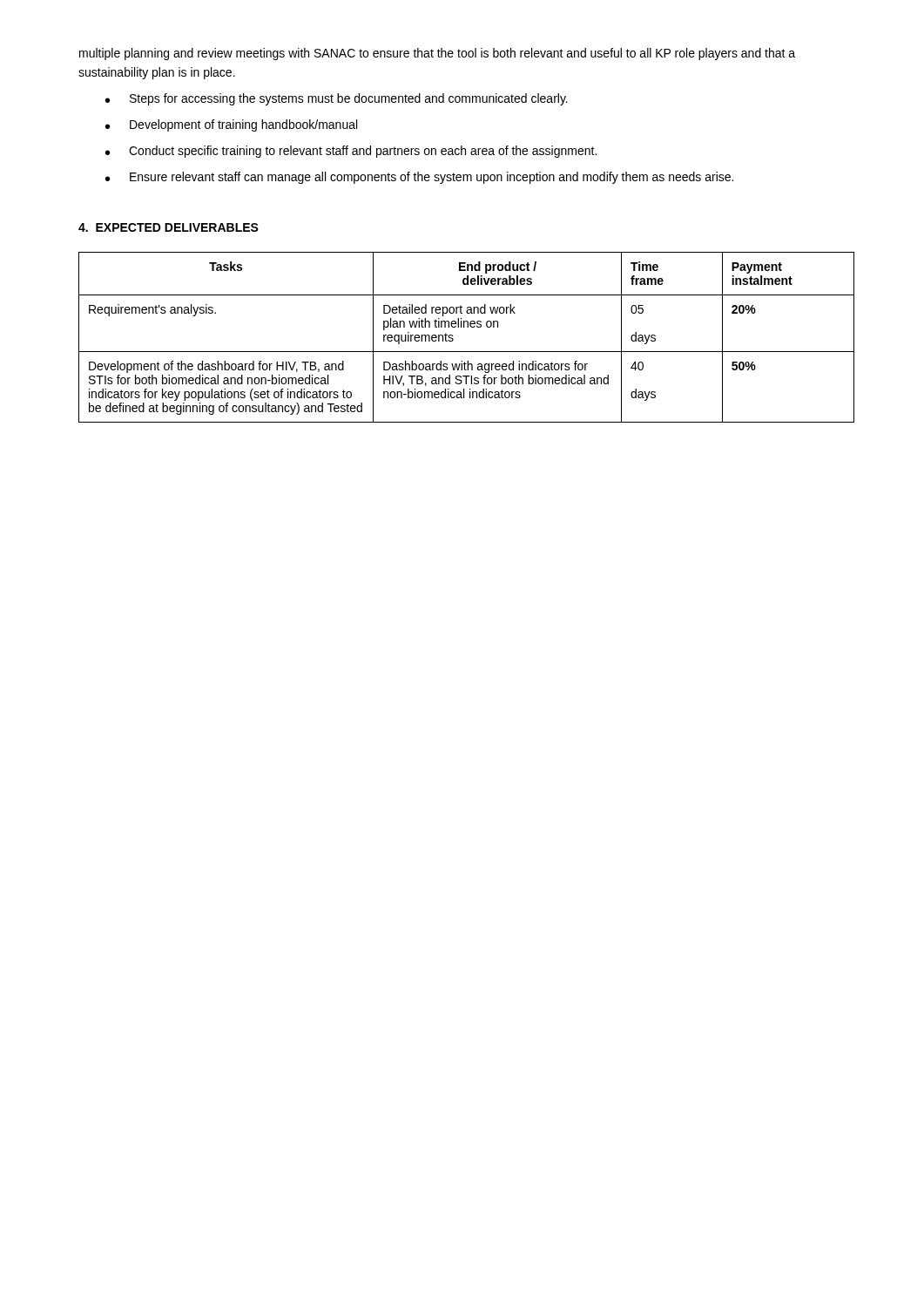Image resolution: width=924 pixels, height=1307 pixels.
Task: Locate the list item containing "• Ensure relevant"
Action: click(479, 178)
